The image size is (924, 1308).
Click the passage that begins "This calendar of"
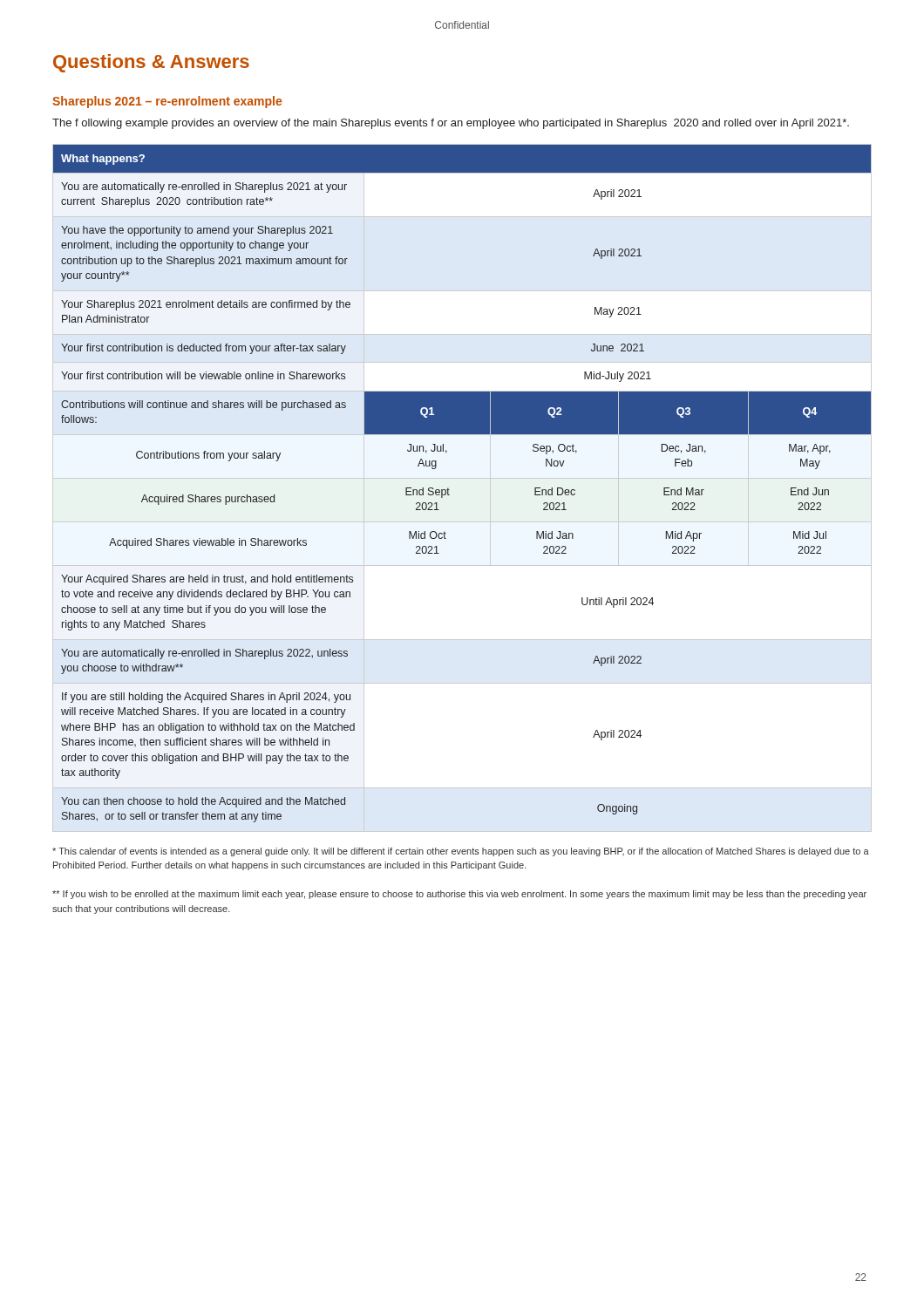point(461,858)
